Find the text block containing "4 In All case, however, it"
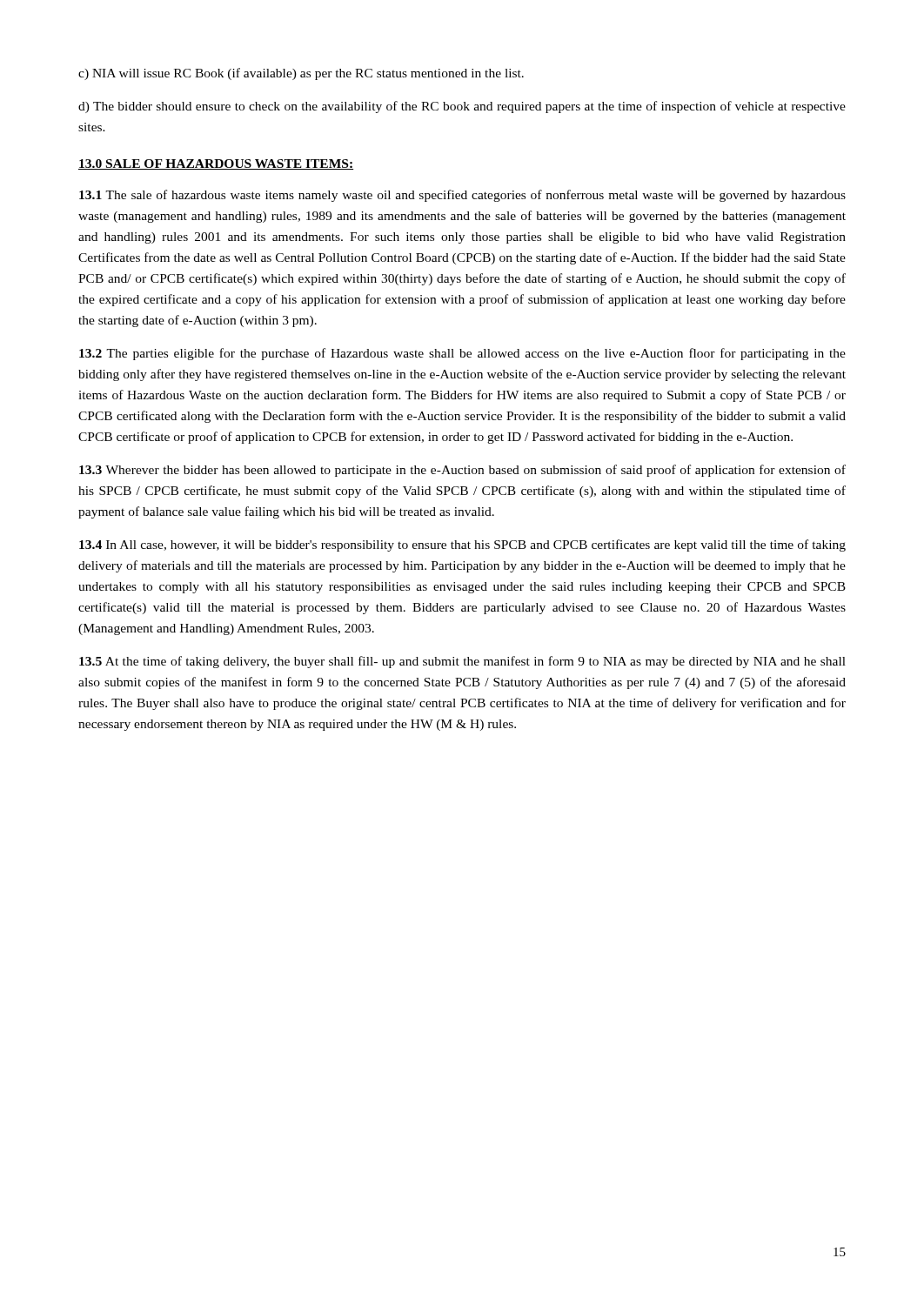This screenshot has width=924, height=1305. point(462,587)
